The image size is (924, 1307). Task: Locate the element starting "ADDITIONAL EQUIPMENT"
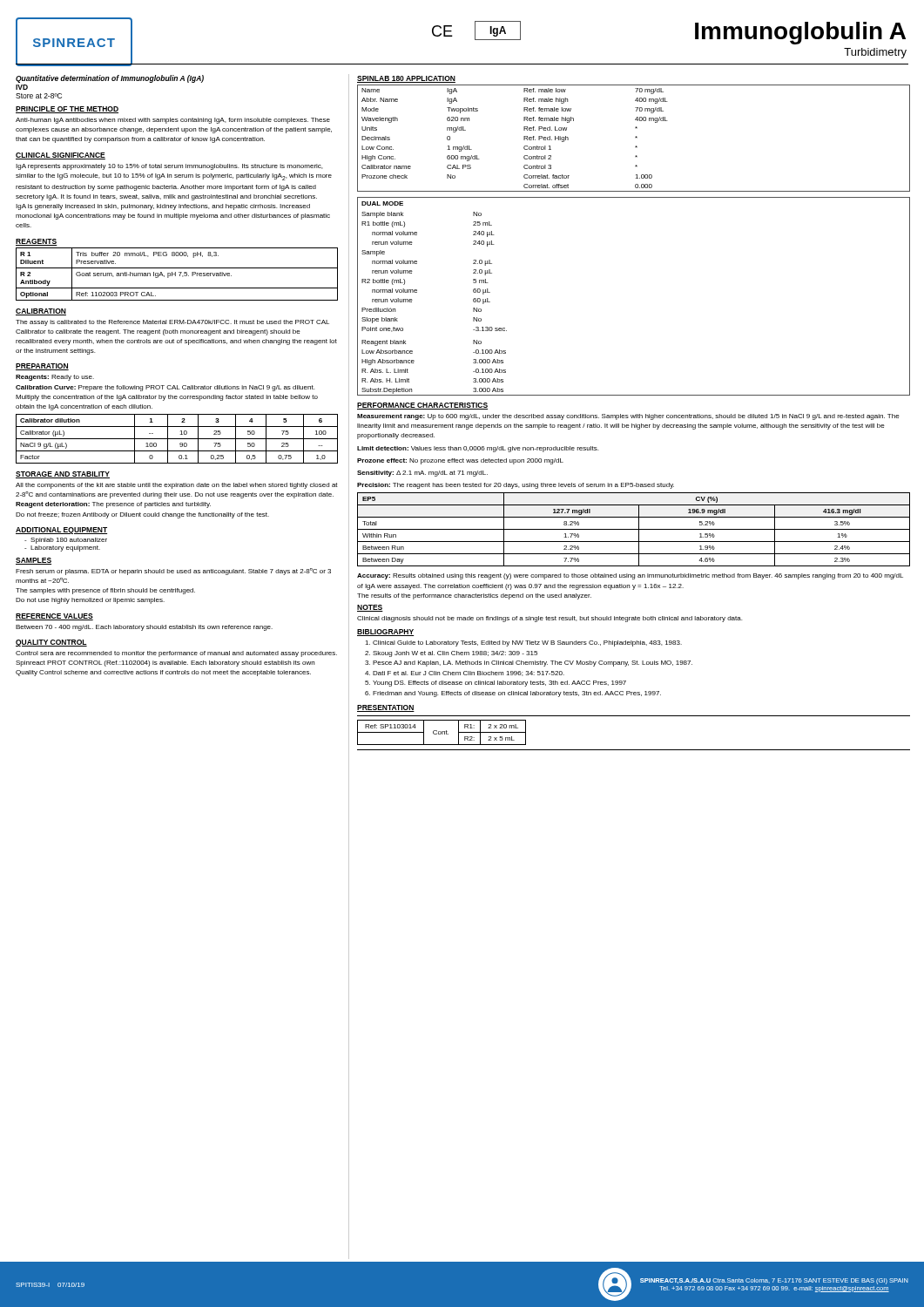tap(61, 530)
